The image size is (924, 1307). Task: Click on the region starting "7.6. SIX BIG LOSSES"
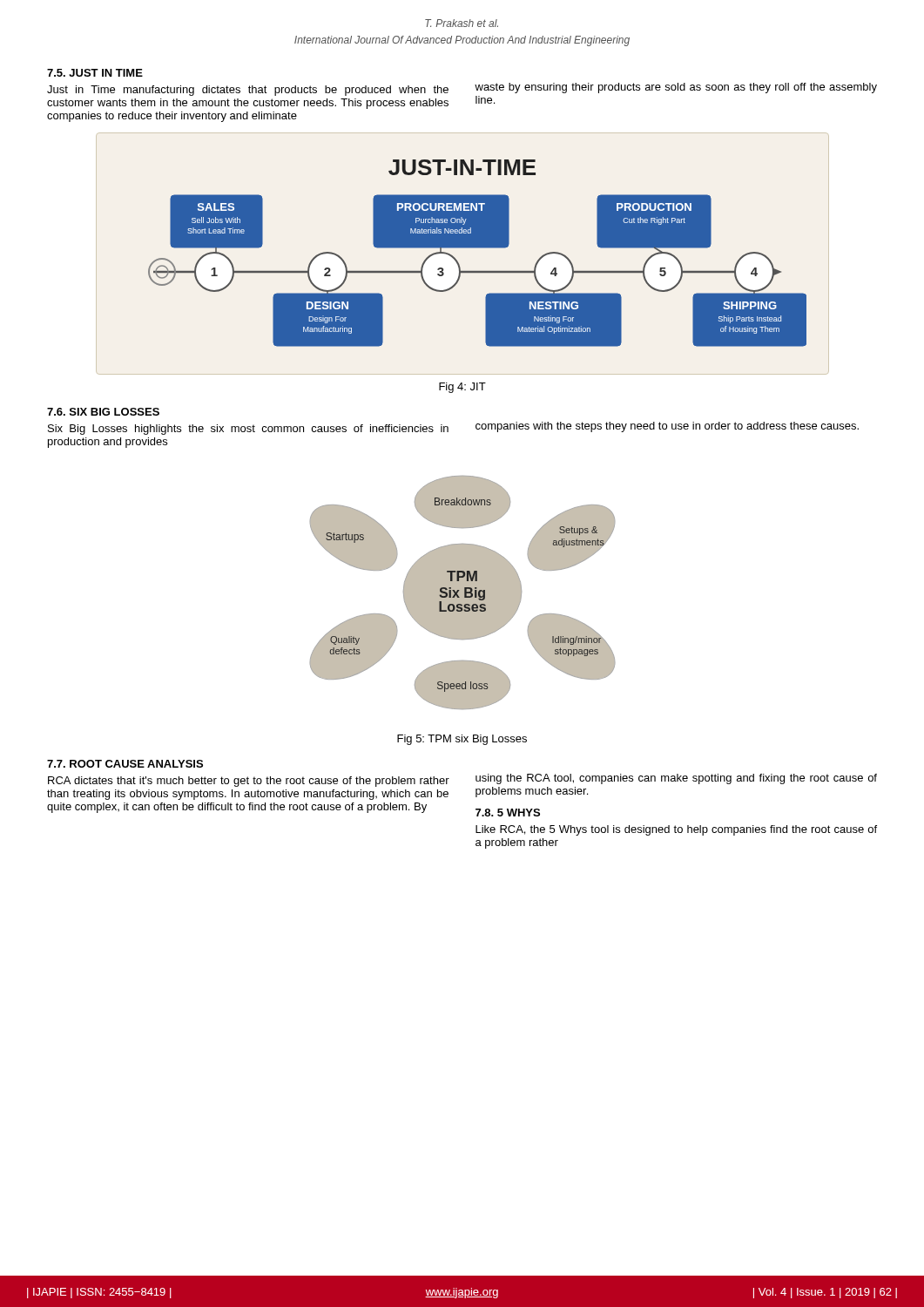coord(103,412)
